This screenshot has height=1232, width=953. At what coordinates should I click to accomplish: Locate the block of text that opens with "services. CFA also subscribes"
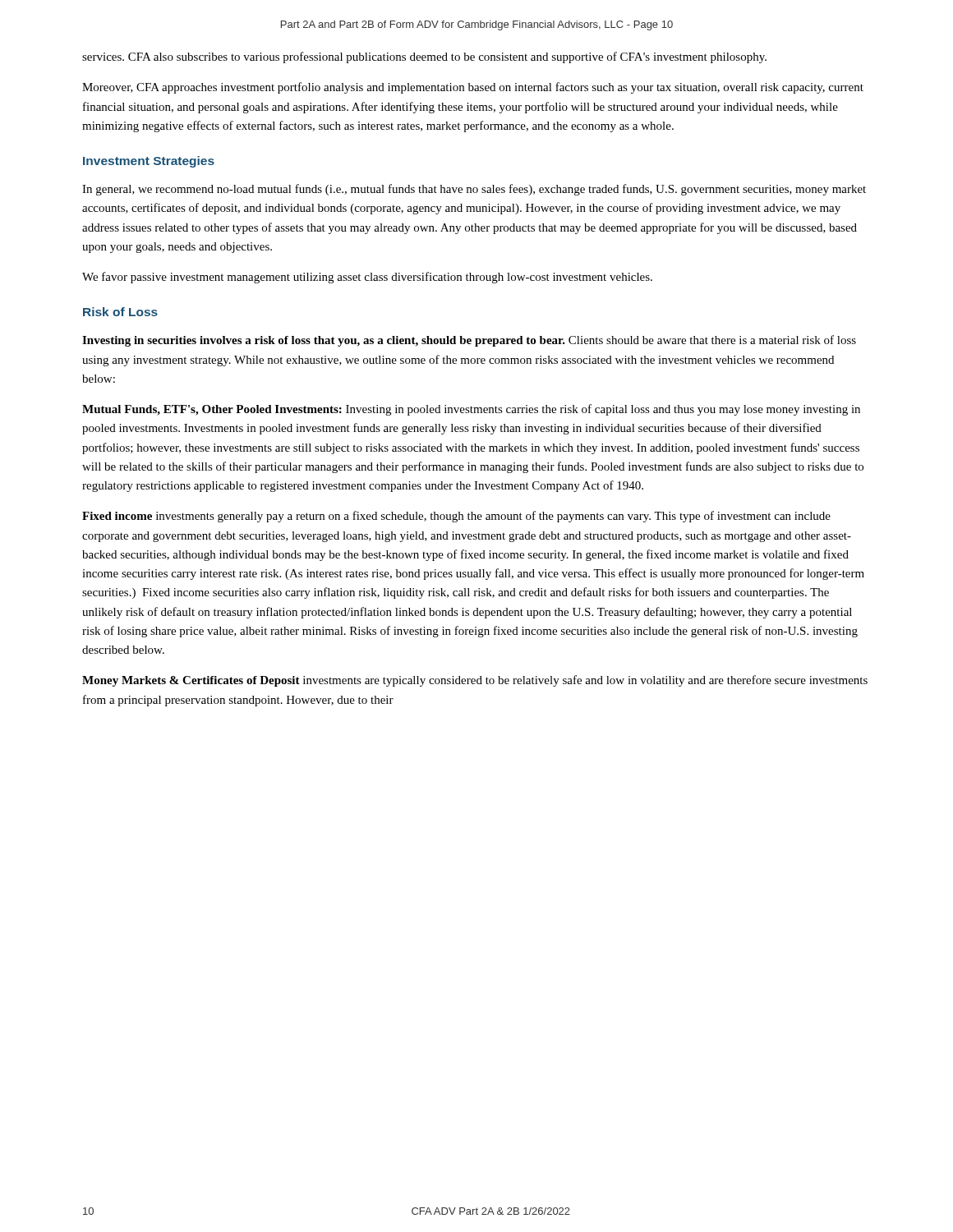tap(476, 57)
